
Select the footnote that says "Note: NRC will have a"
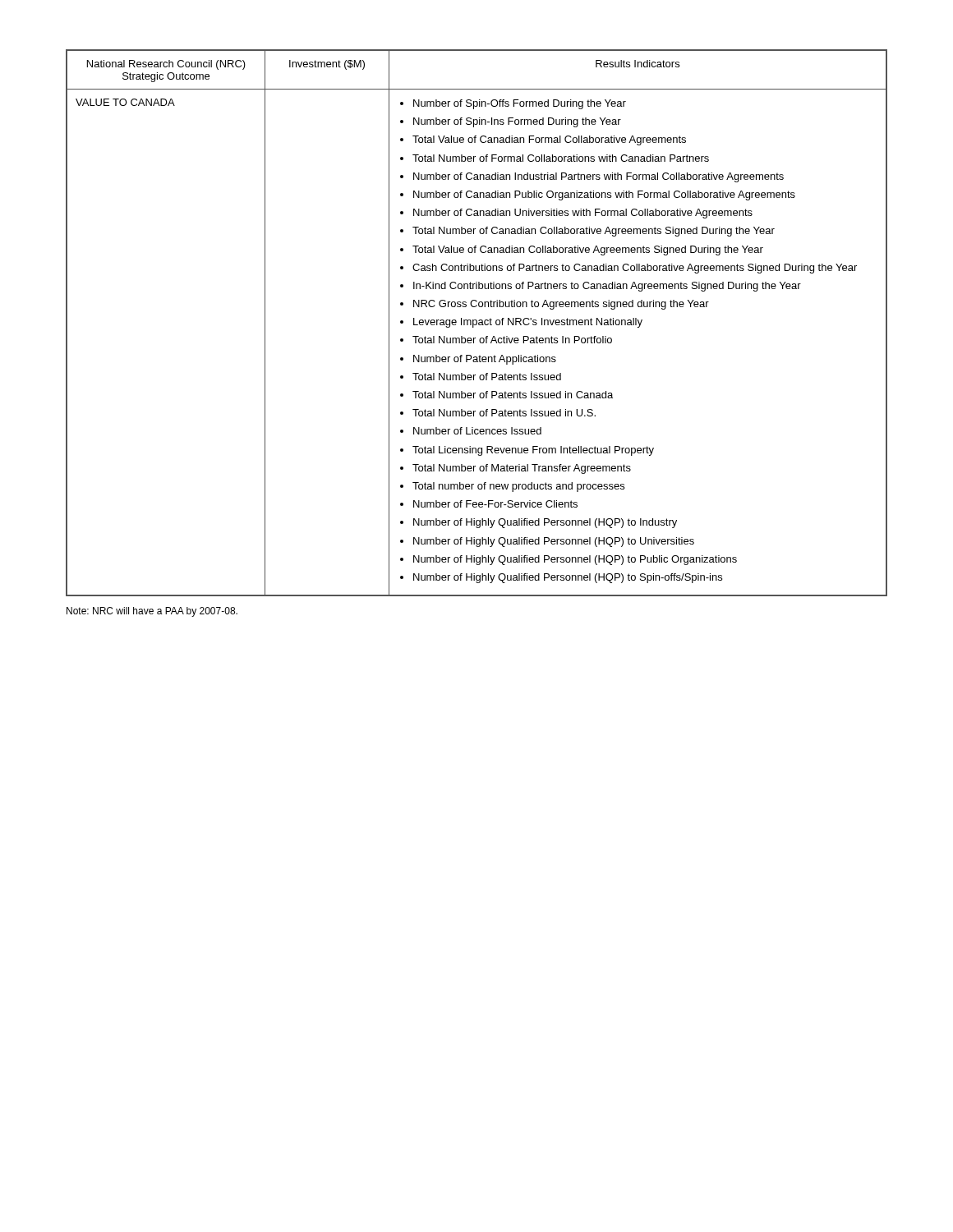point(152,611)
